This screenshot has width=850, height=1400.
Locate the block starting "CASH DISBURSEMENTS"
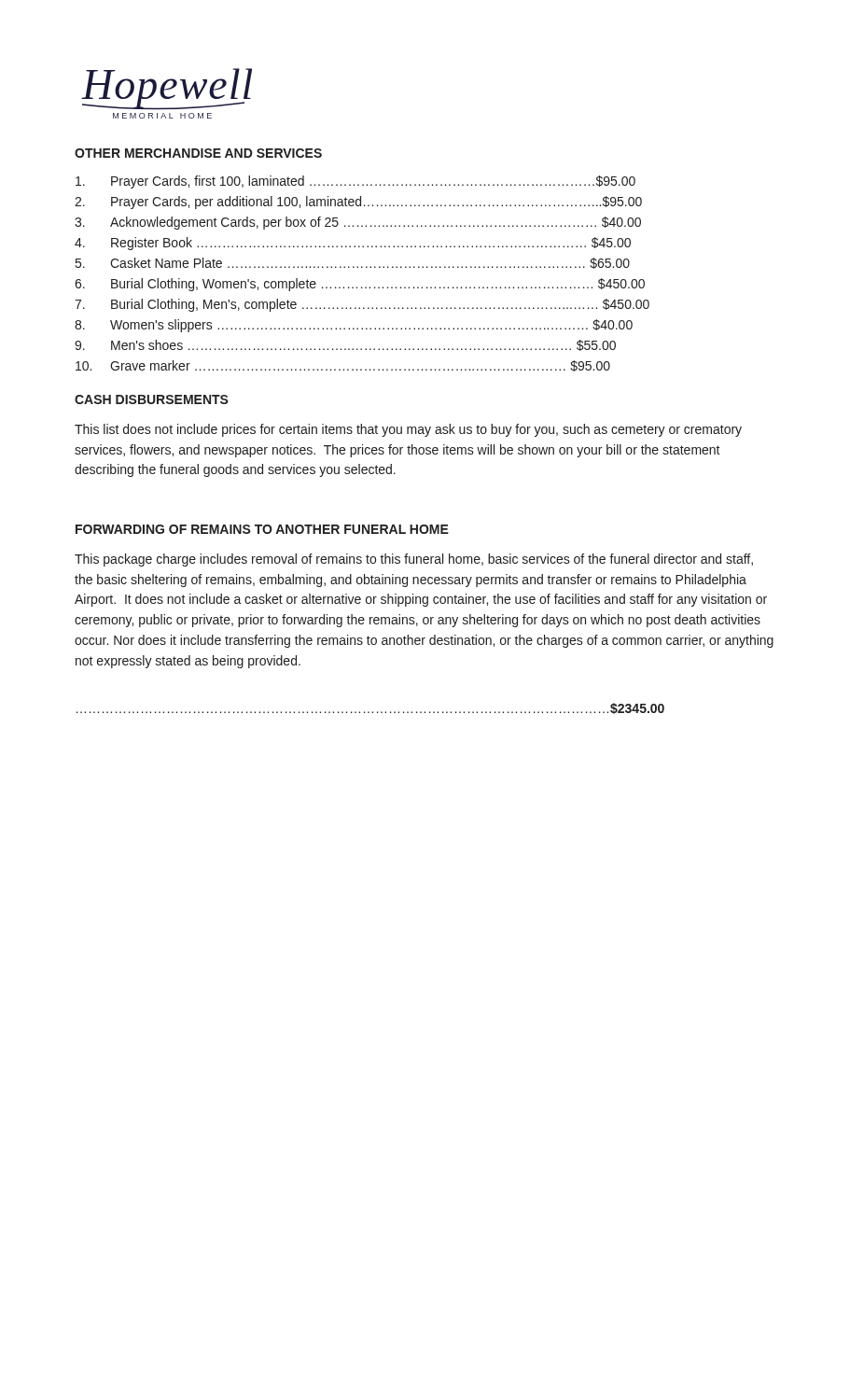(x=152, y=399)
